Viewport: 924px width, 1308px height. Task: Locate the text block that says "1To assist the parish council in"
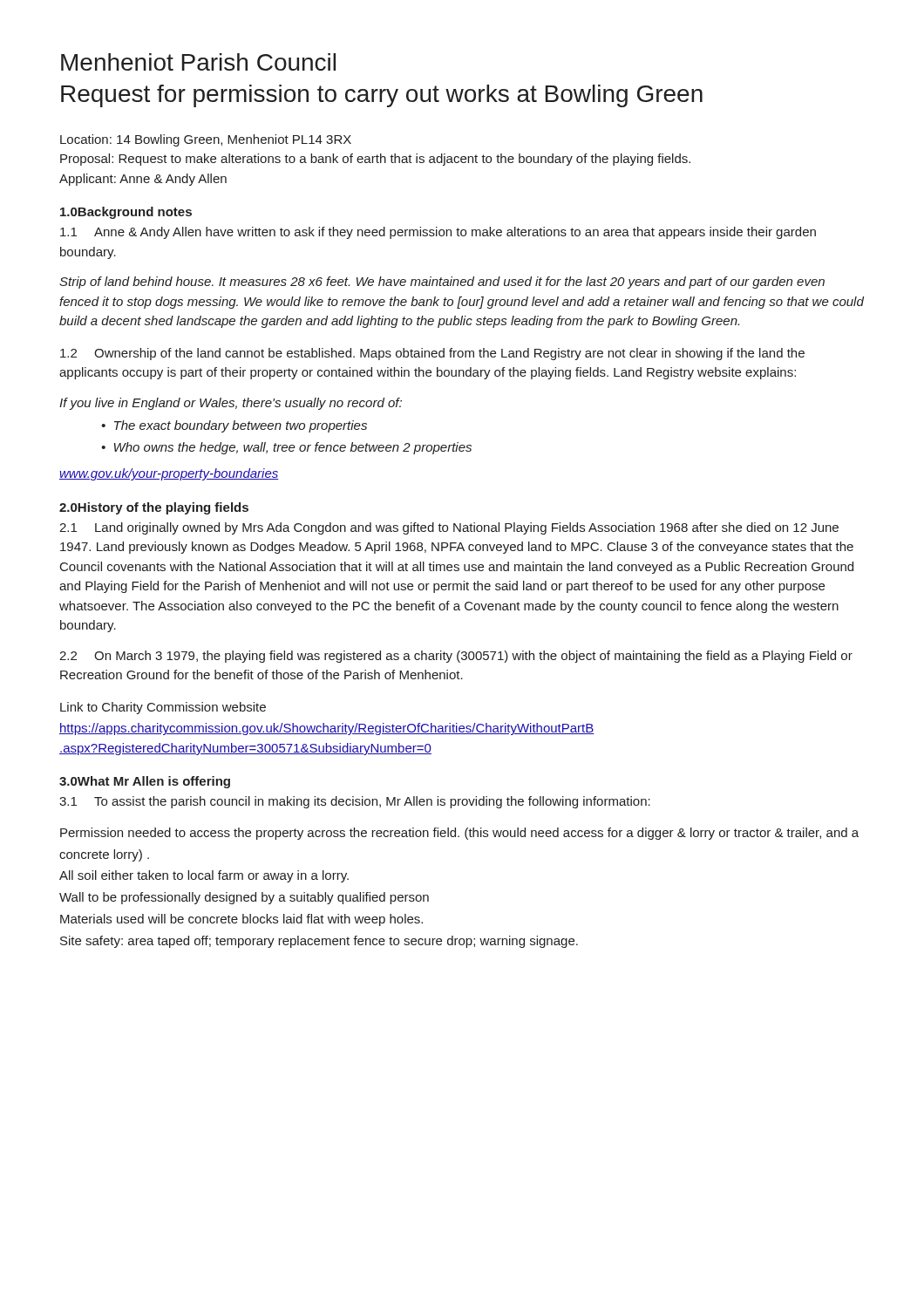click(355, 802)
